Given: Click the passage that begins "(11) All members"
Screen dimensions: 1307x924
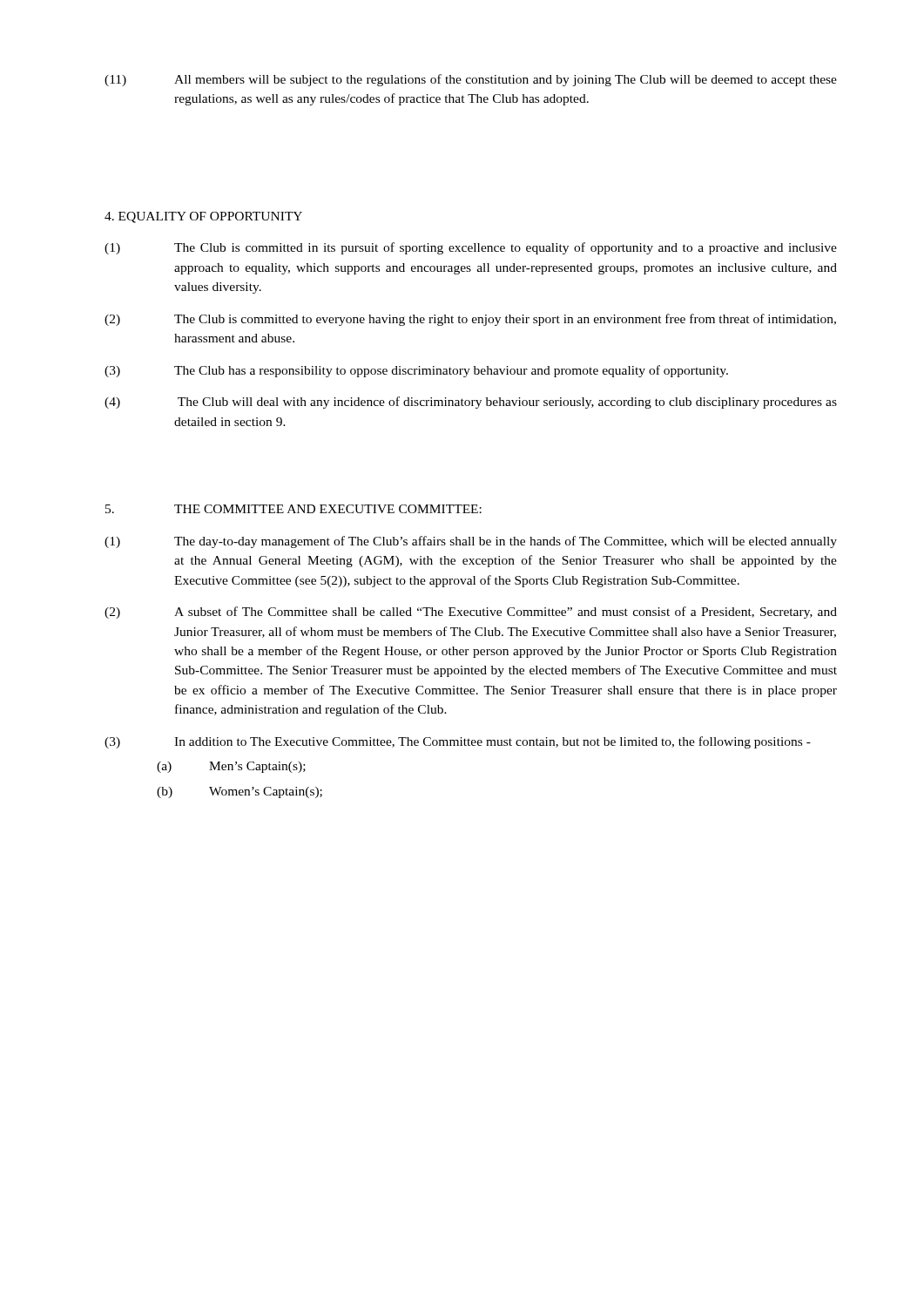Looking at the screenshot, I should [x=471, y=89].
